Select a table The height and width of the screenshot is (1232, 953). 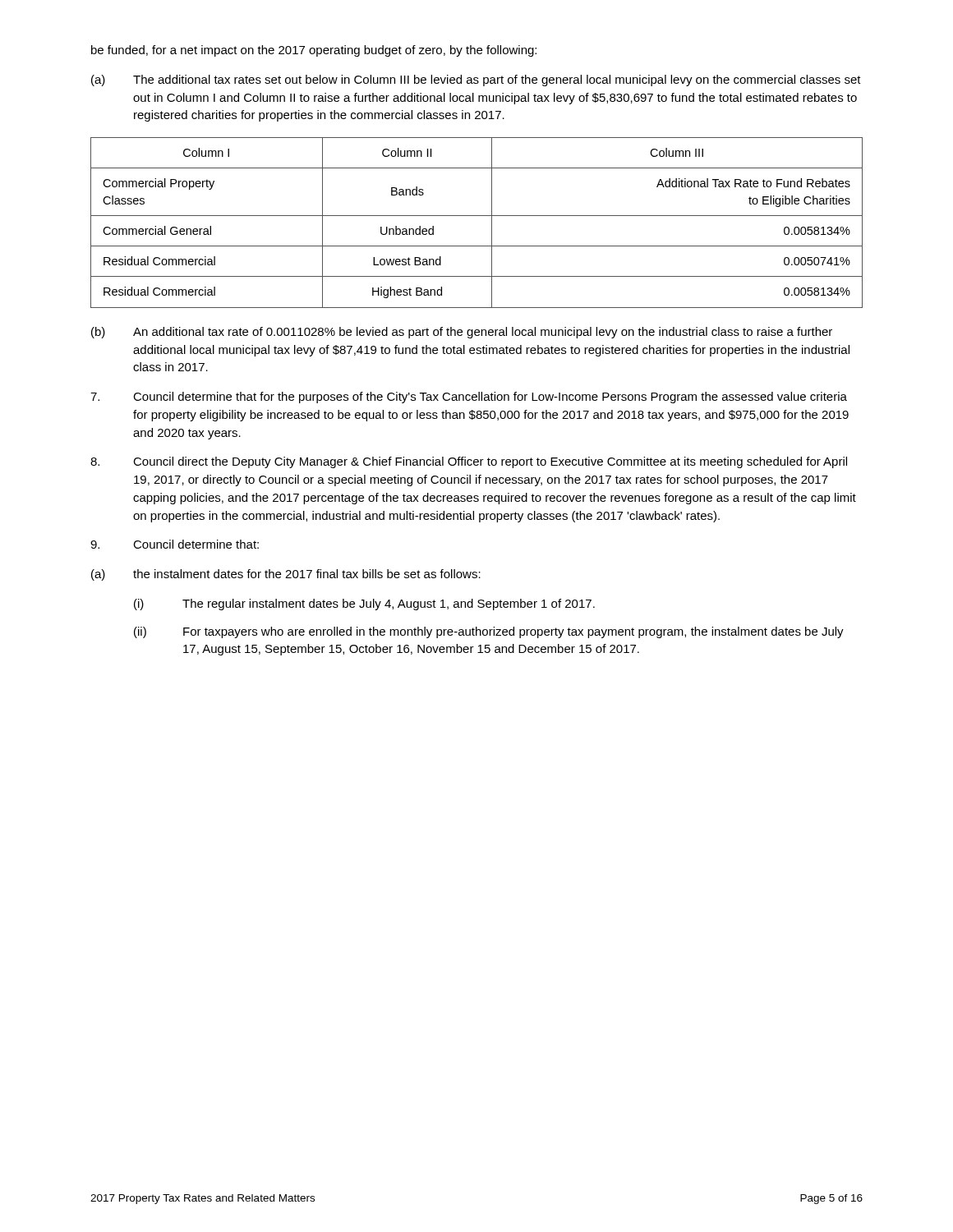click(476, 222)
